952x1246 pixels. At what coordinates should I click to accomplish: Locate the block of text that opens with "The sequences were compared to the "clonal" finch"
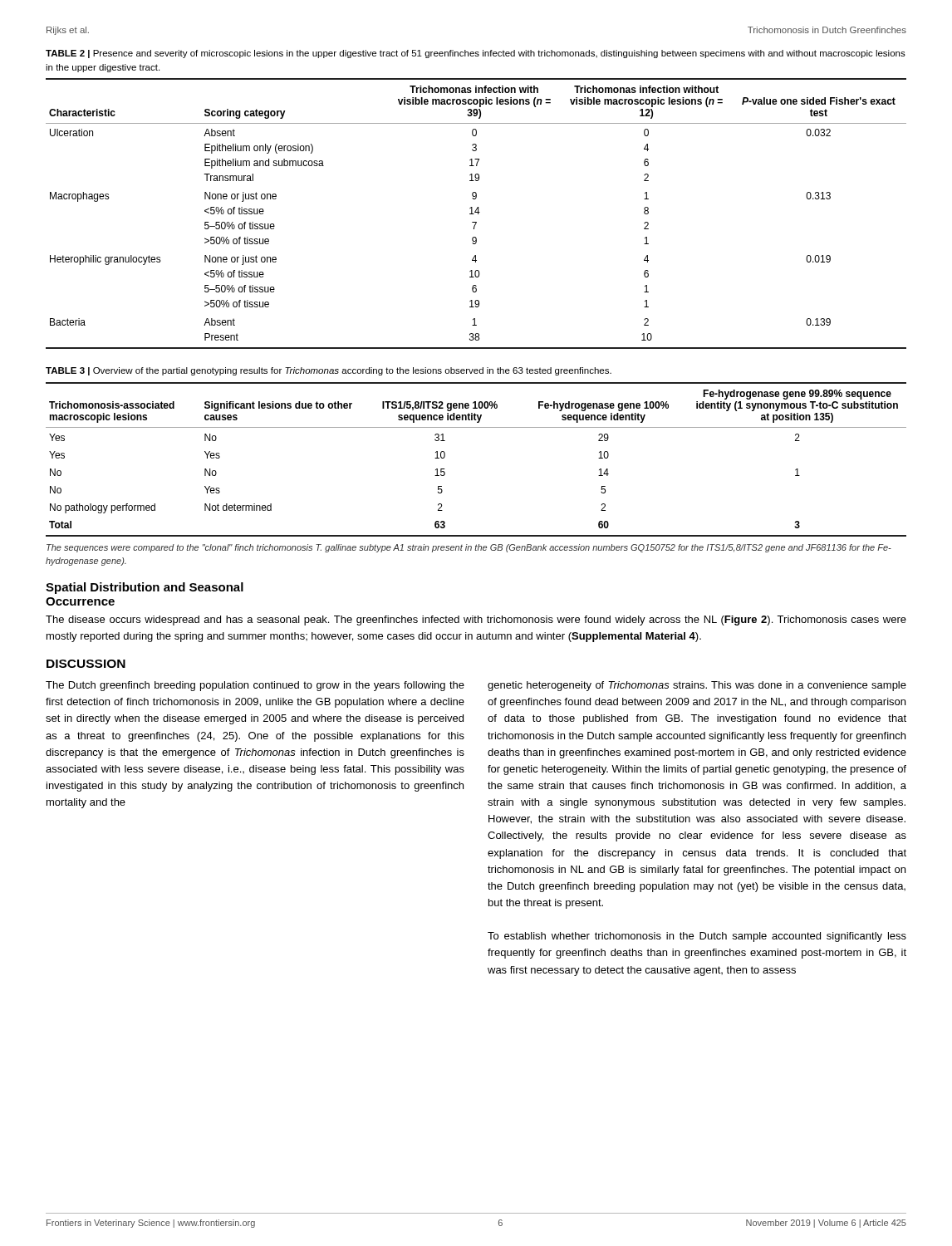468,554
